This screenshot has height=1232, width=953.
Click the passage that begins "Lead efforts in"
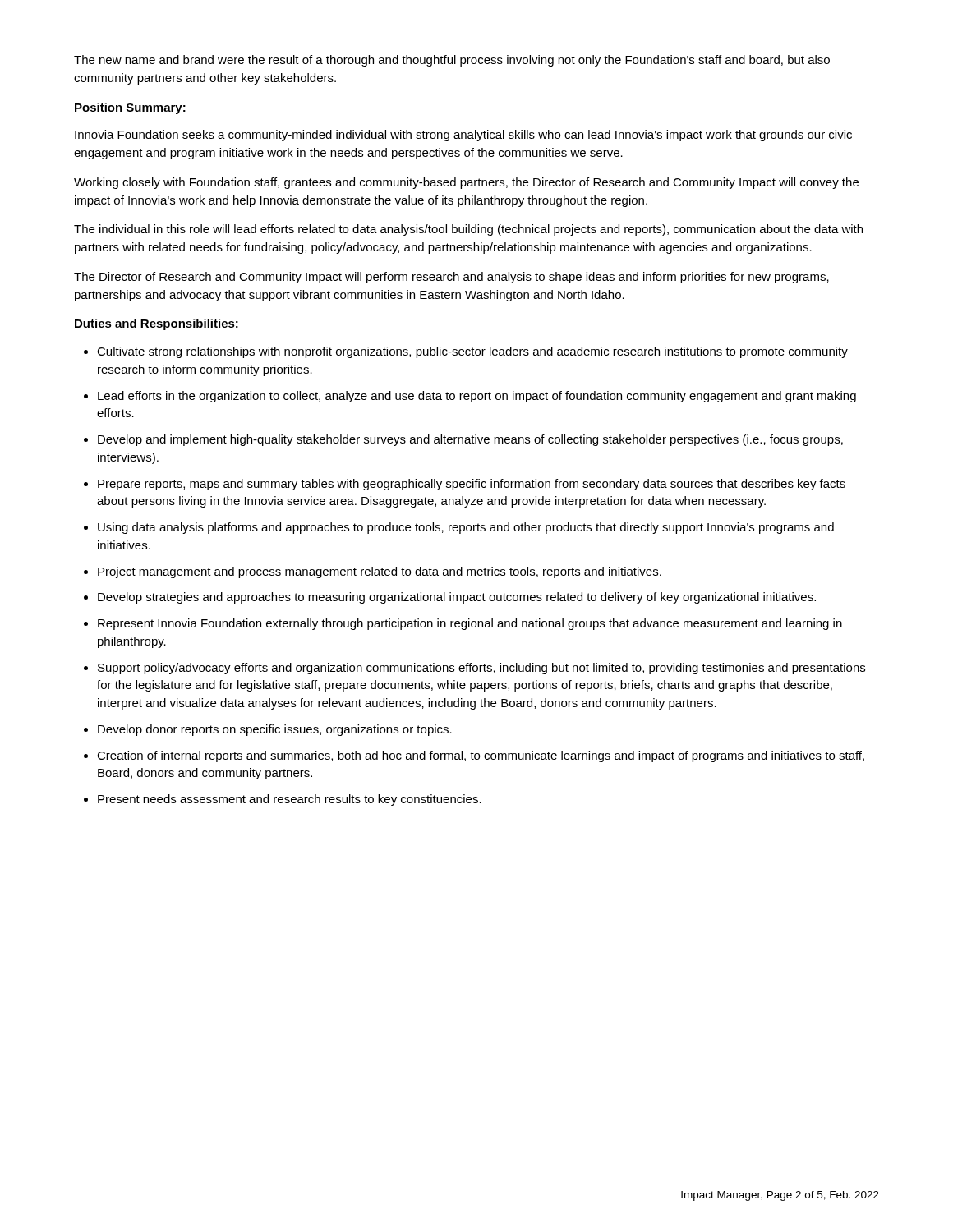(488, 404)
